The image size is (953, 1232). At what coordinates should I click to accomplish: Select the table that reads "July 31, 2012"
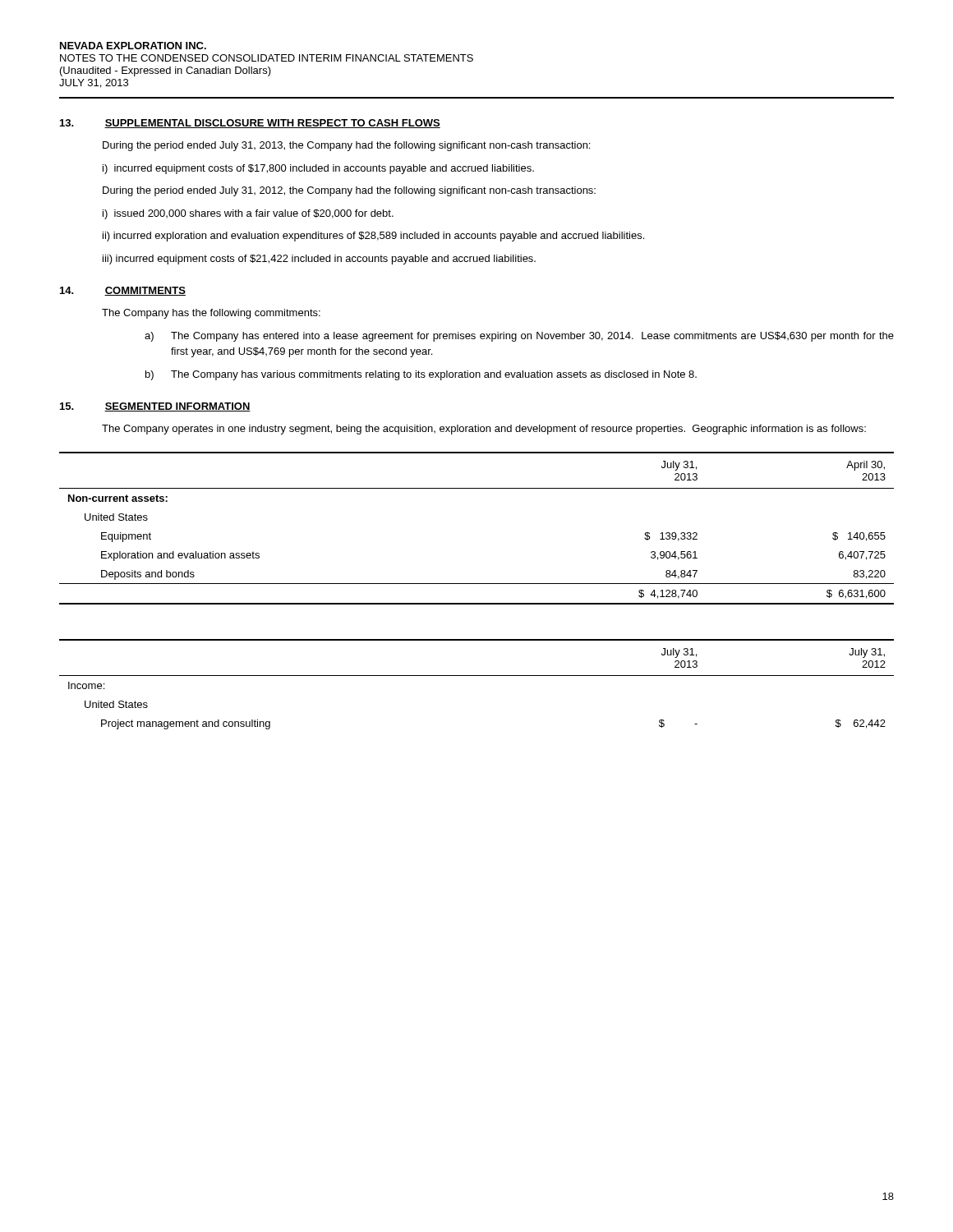click(476, 685)
